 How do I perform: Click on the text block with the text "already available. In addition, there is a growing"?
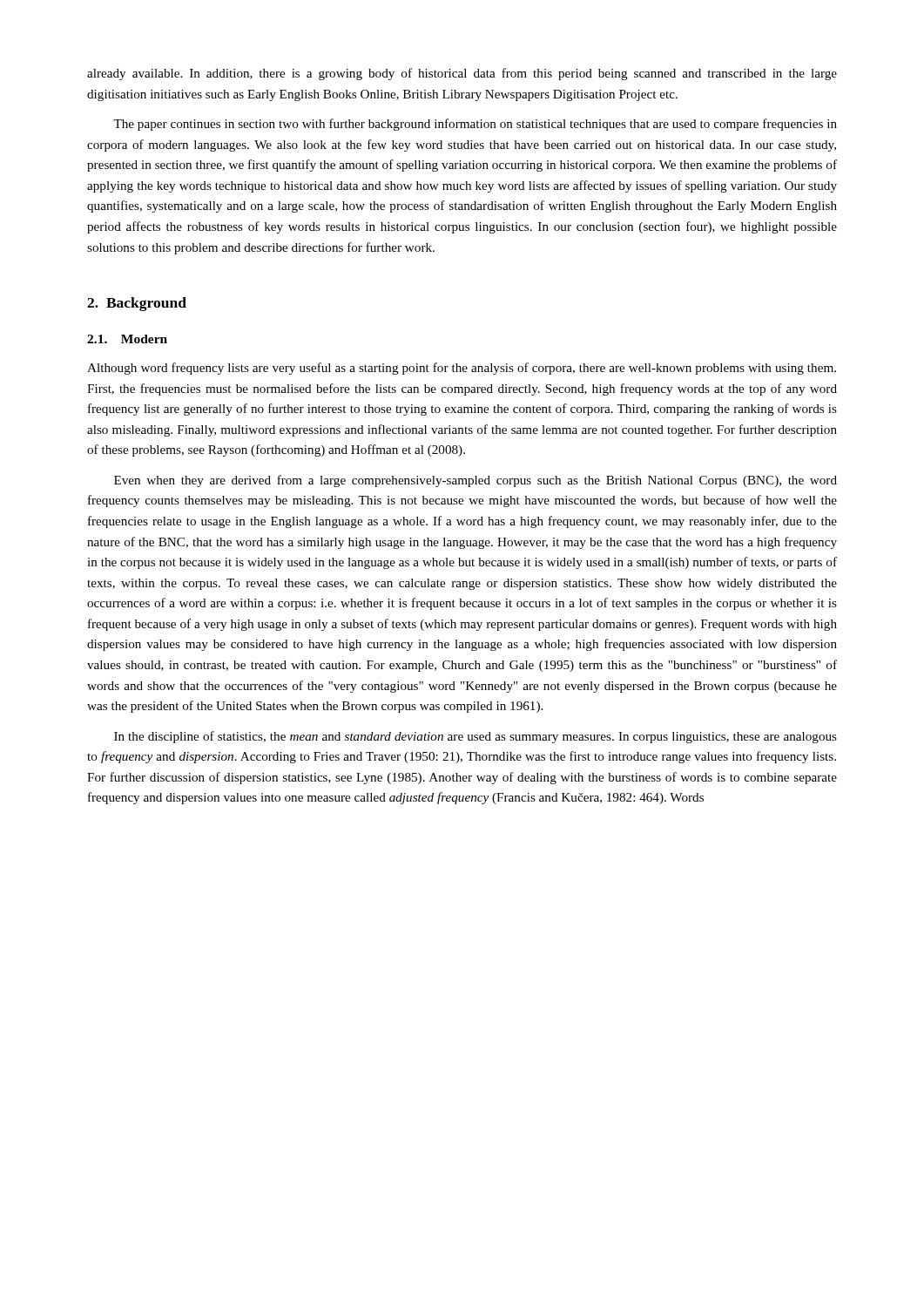(462, 160)
